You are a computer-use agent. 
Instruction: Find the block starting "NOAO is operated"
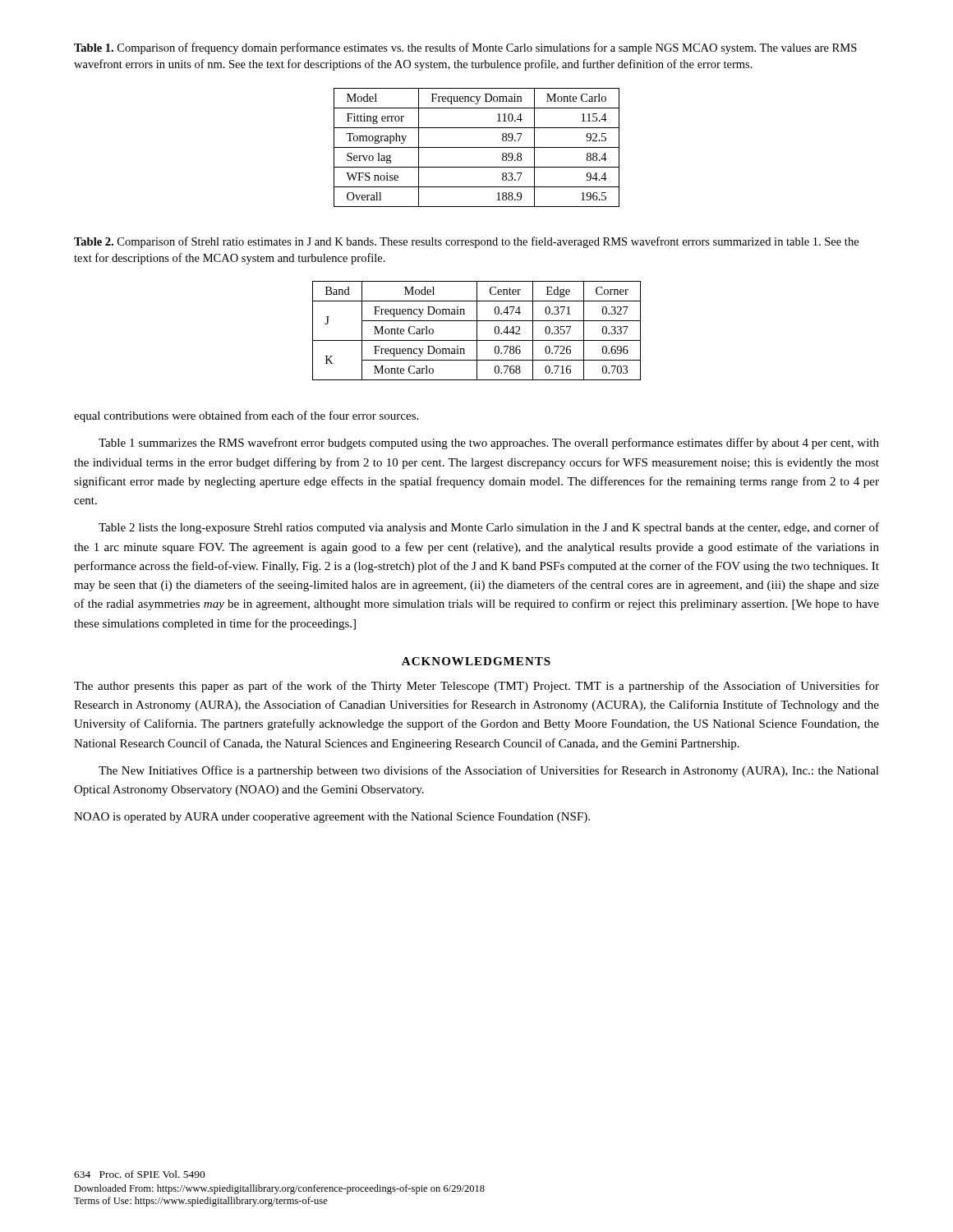[332, 817]
